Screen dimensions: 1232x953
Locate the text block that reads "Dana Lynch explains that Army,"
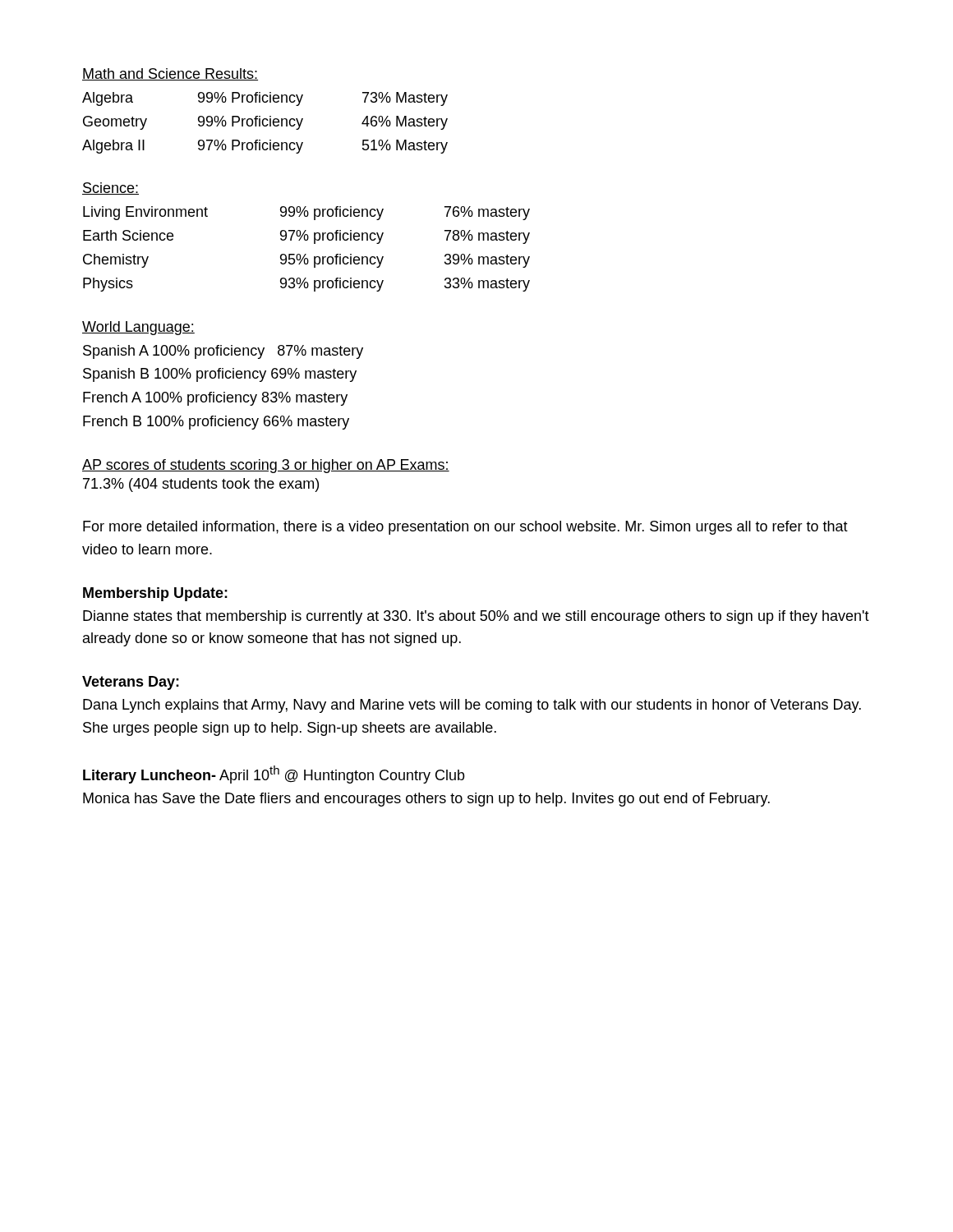coord(472,716)
